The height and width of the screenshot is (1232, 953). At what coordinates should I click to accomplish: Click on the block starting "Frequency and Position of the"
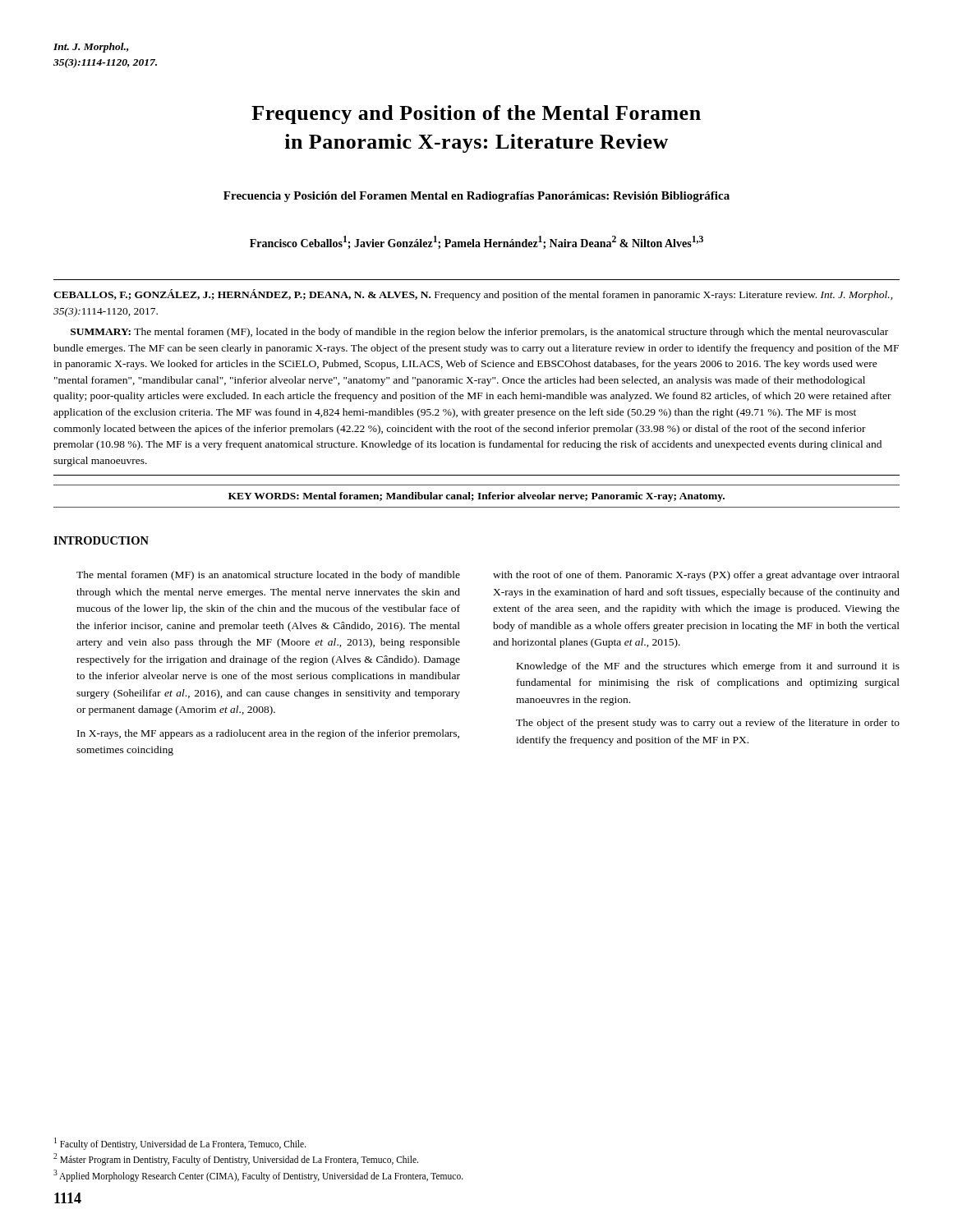point(476,127)
